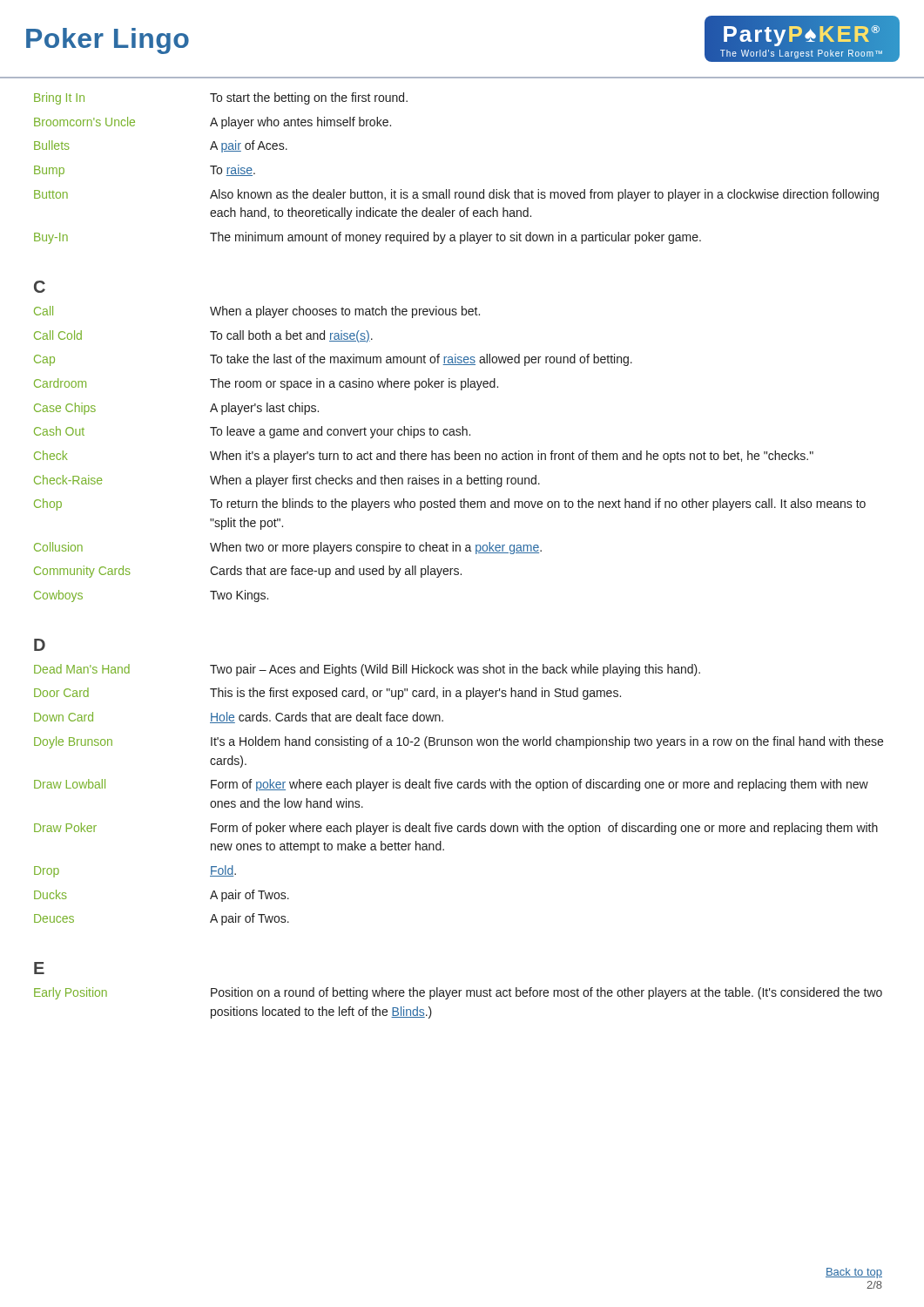Image resolution: width=924 pixels, height=1307 pixels.
Task: Where is the passage that starts "Cash Out To leave a game and convert"?
Action: (x=462, y=433)
